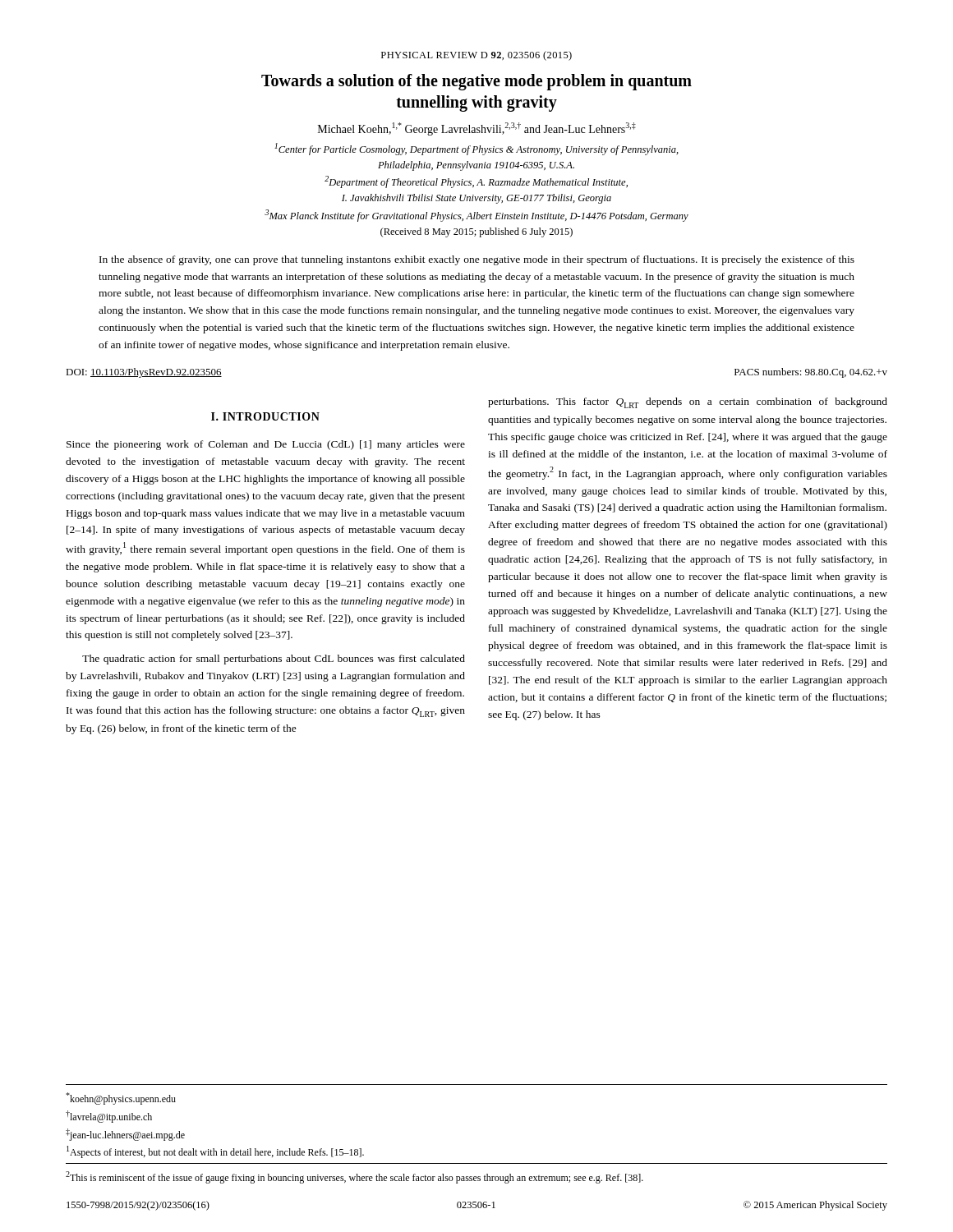The width and height of the screenshot is (953, 1232).
Task: Navigate to the block starting "perturbations. This factor QLRT depends on a certain"
Action: point(688,558)
